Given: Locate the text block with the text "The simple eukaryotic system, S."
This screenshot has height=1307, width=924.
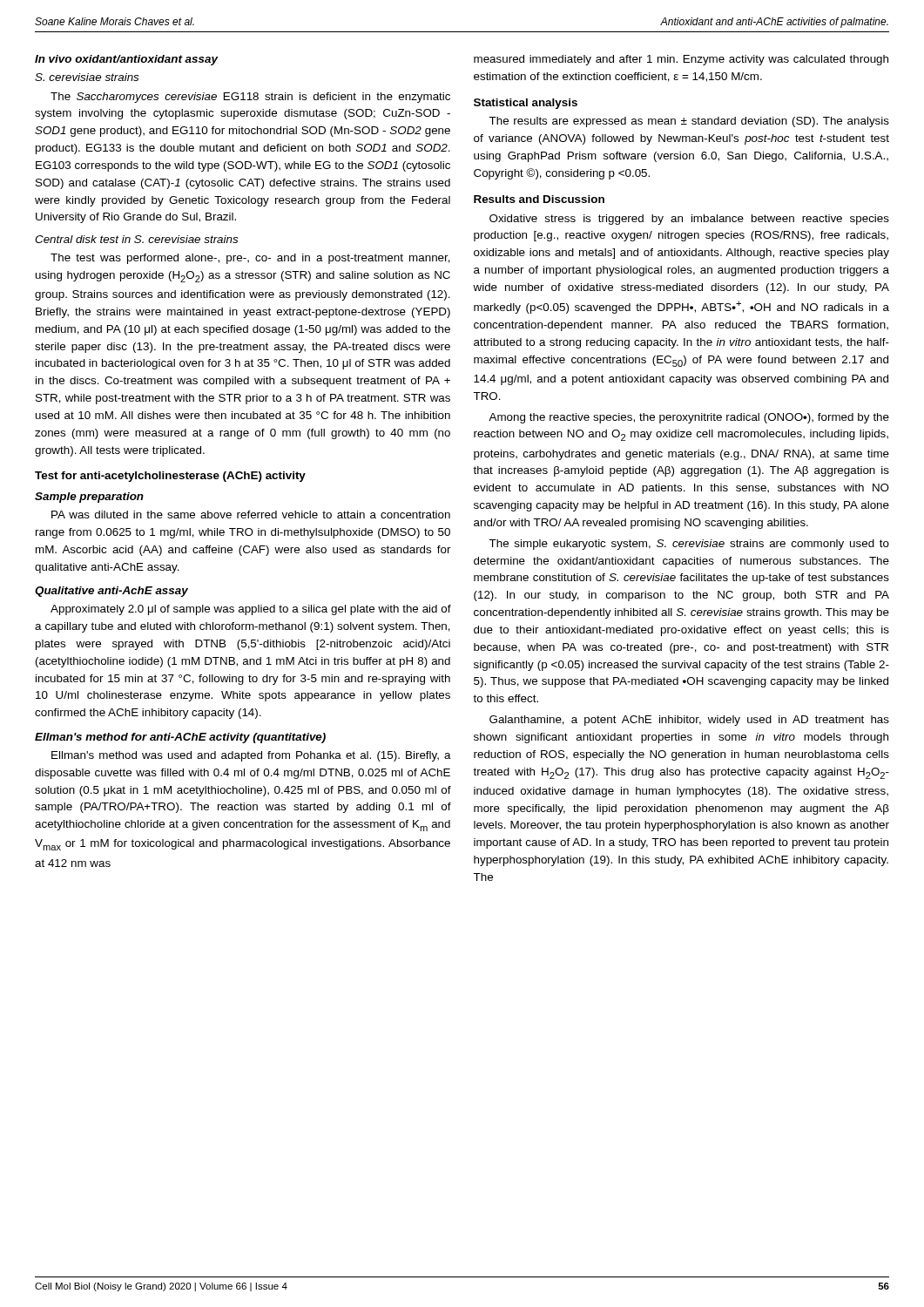Looking at the screenshot, I should (681, 621).
